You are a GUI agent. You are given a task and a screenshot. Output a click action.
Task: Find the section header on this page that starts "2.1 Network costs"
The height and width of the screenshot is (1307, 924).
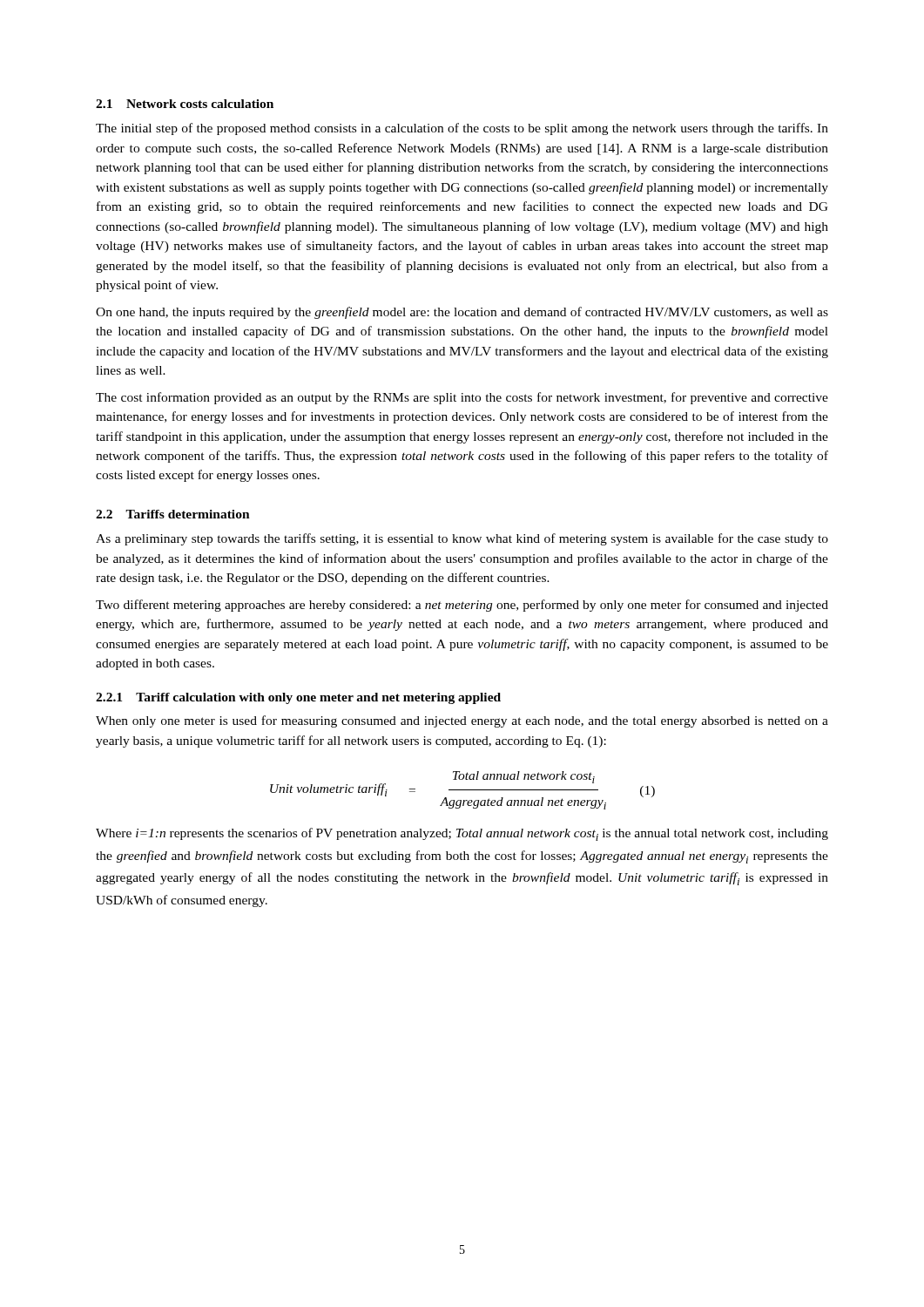[x=185, y=103]
